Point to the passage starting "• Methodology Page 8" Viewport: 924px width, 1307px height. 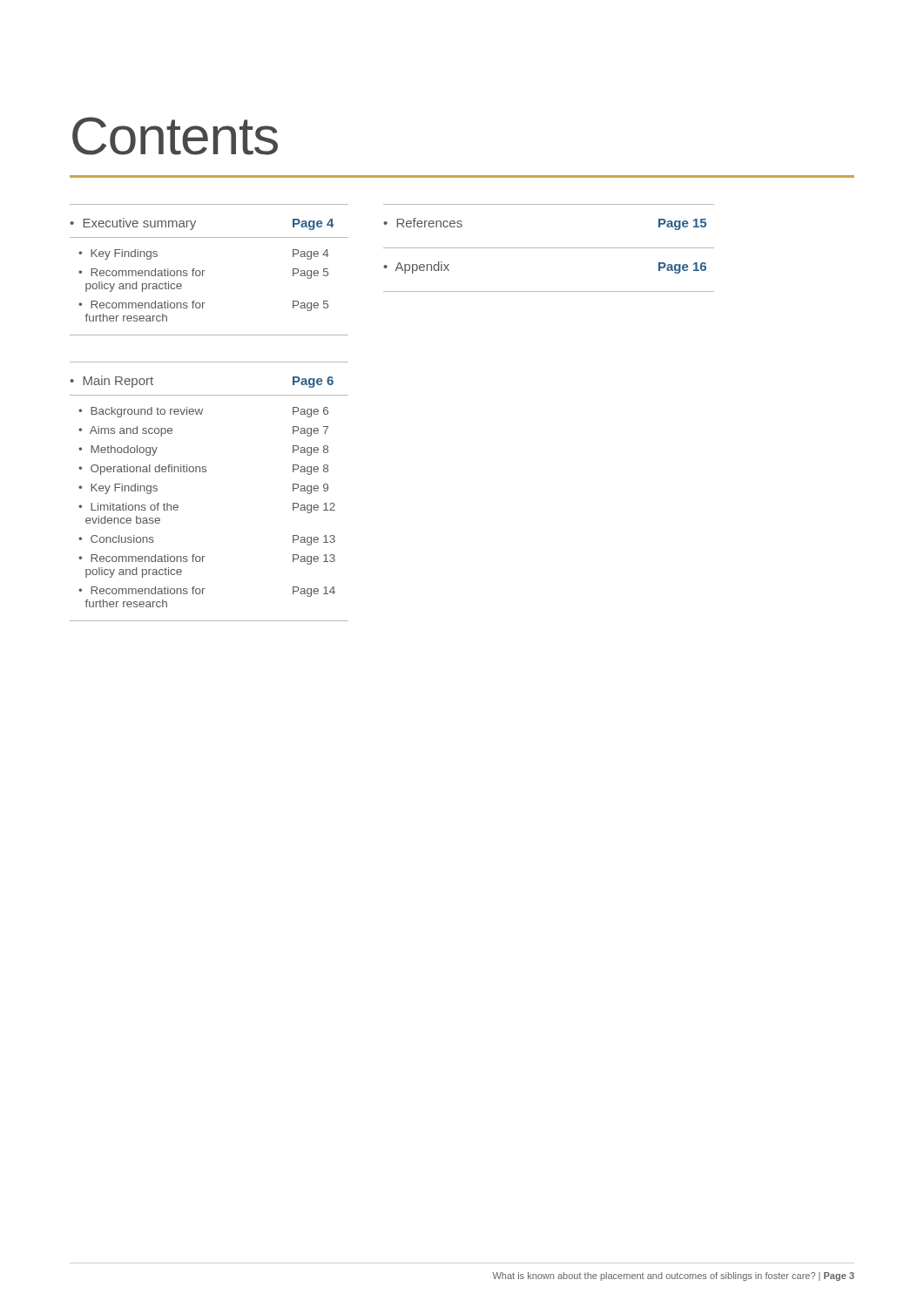click(115, 450)
